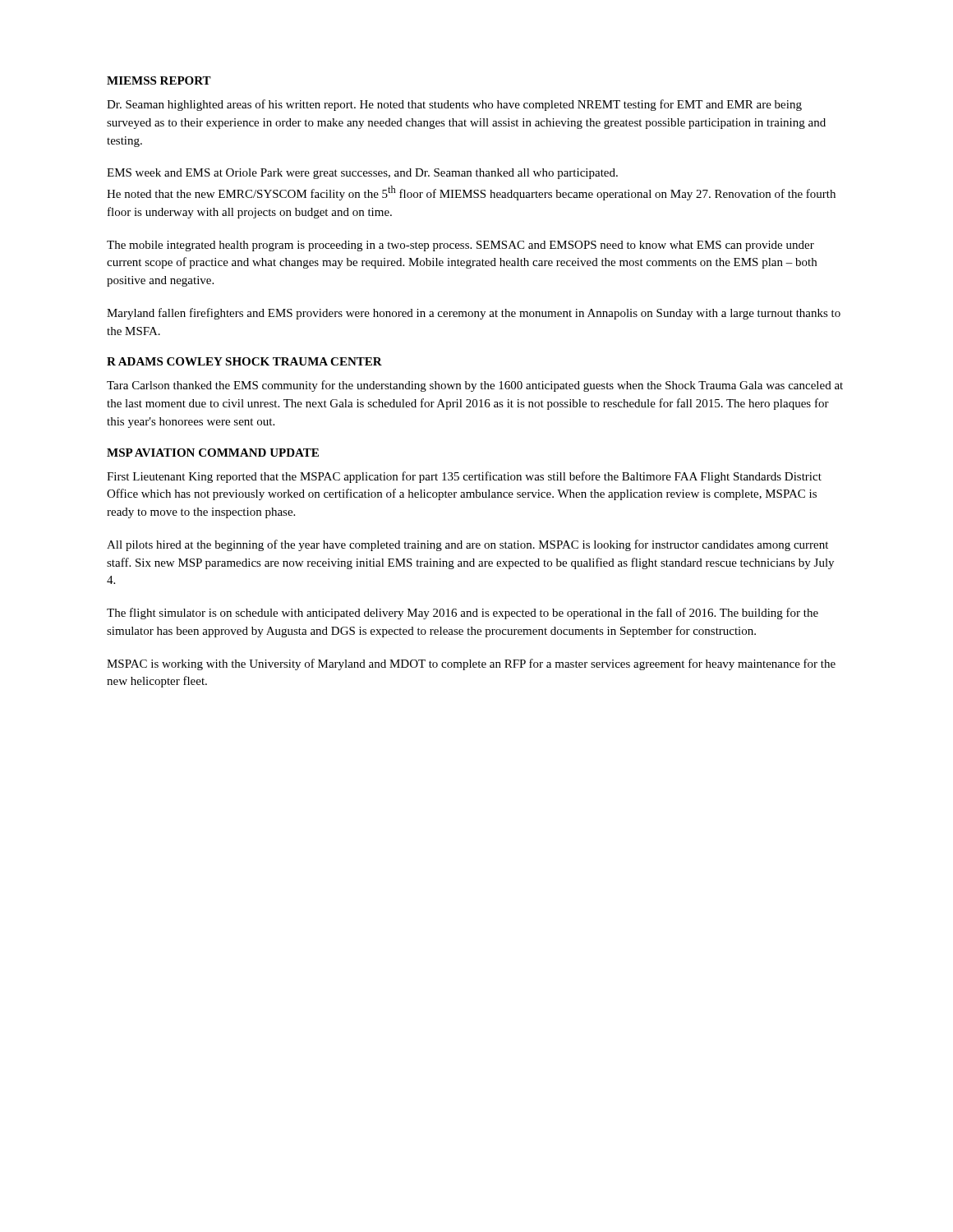Screen dimensions: 1232x953
Task: Find the text block containing "Tara Carlson thanked the"
Action: click(475, 403)
